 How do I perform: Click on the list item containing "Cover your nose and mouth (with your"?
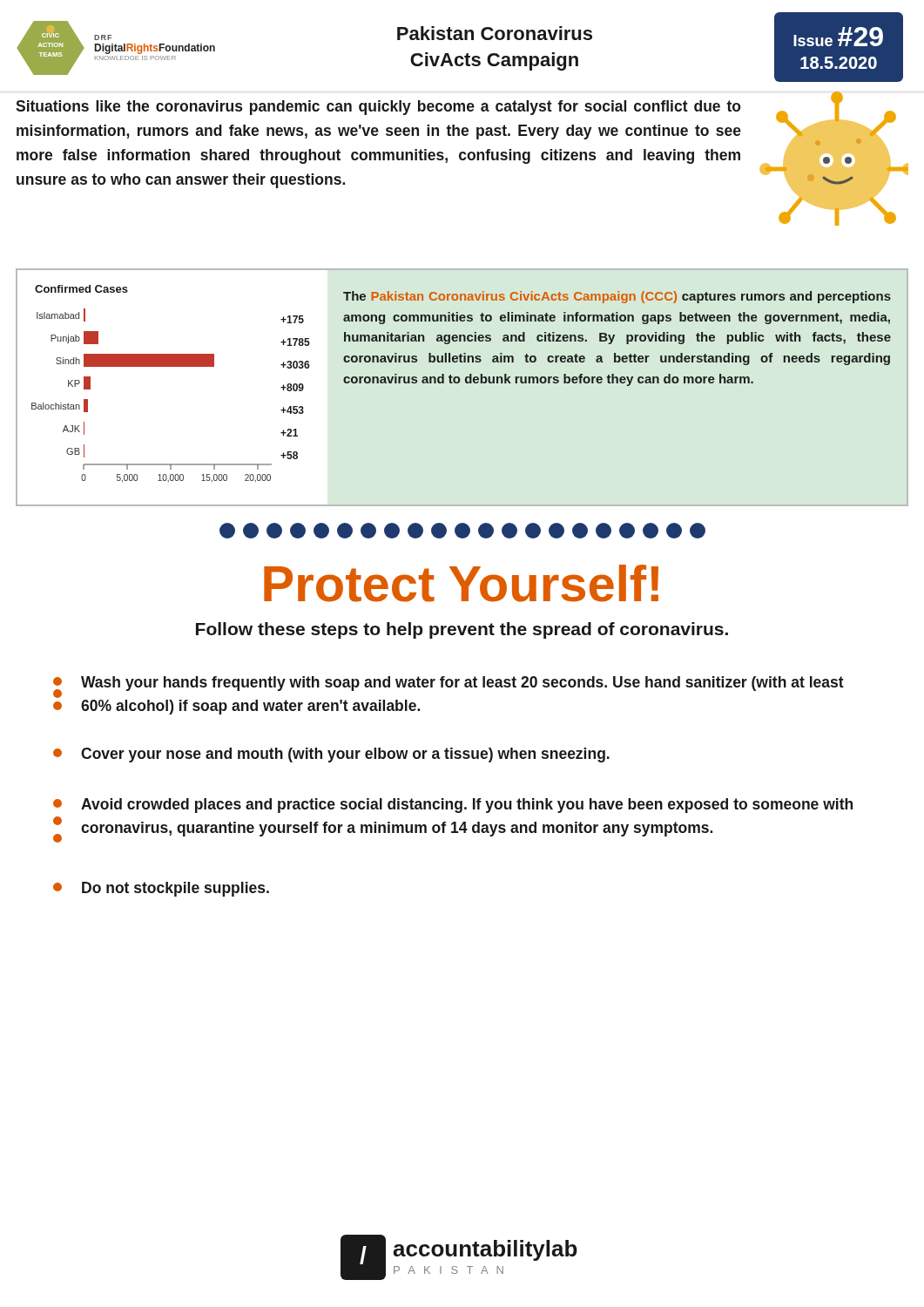329,756
